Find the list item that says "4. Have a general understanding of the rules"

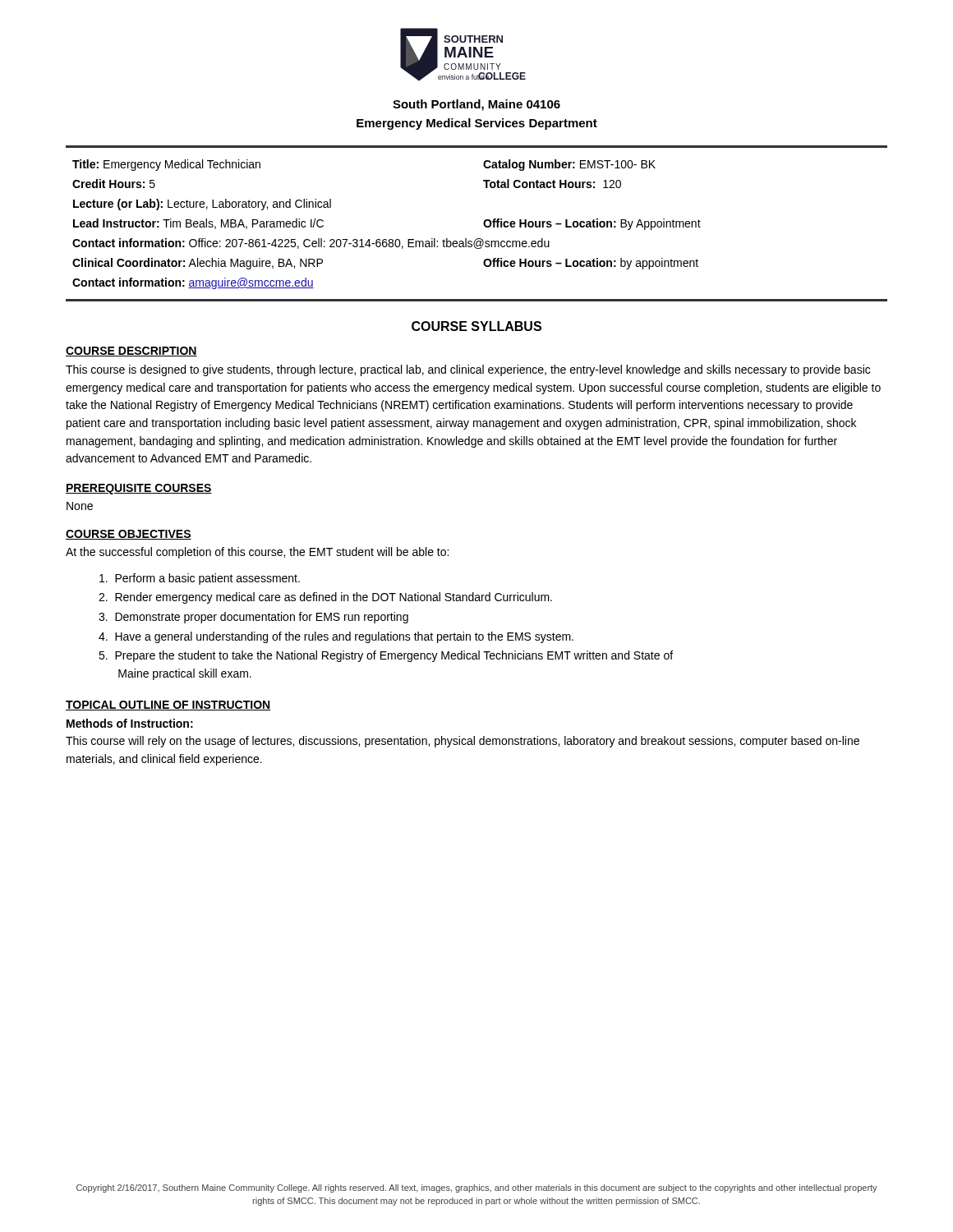pyautogui.click(x=336, y=636)
